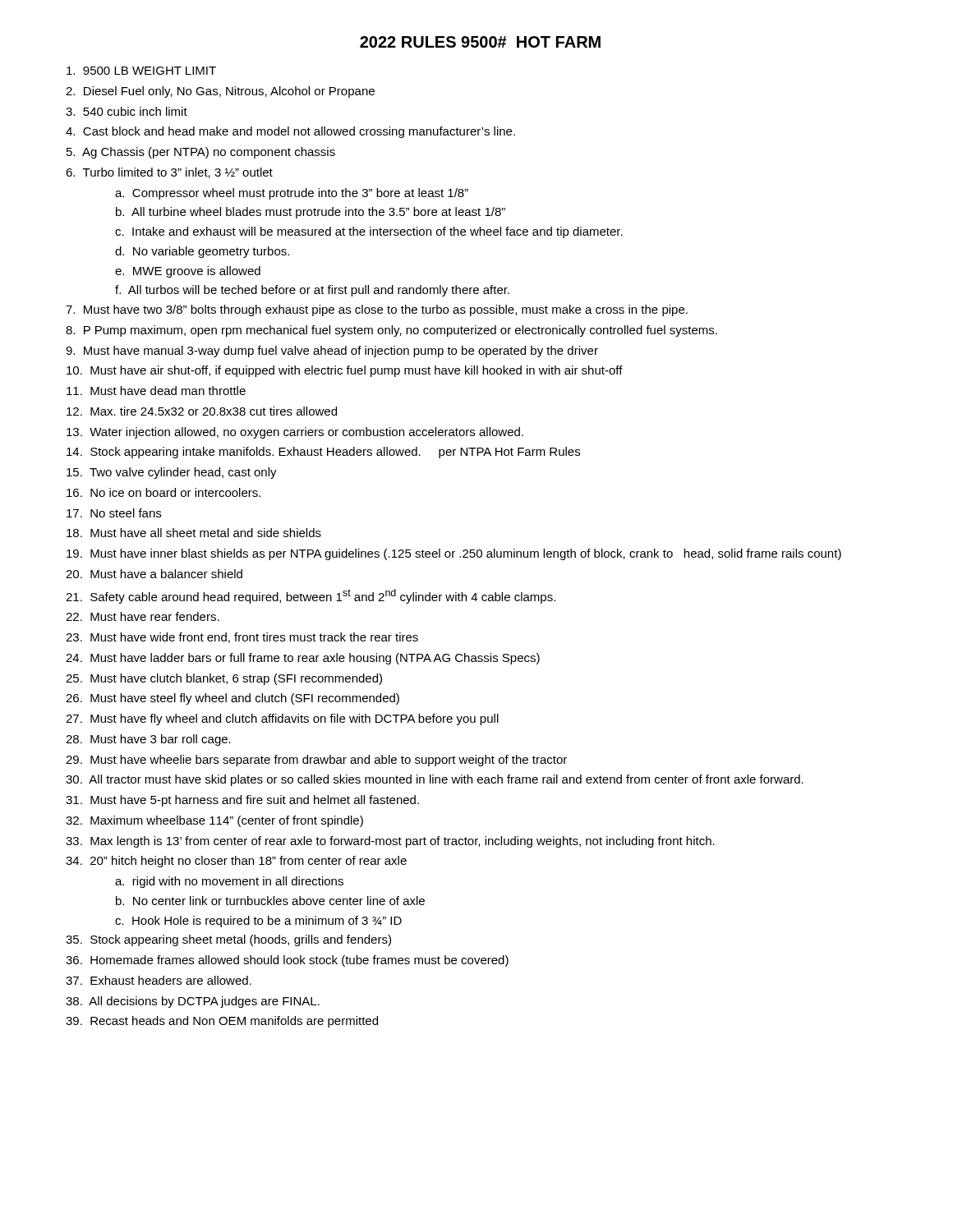953x1232 pixels.
Task: Click the passage that begins "19. Must have inner blast shields"
Action: (x=454, y=553)
